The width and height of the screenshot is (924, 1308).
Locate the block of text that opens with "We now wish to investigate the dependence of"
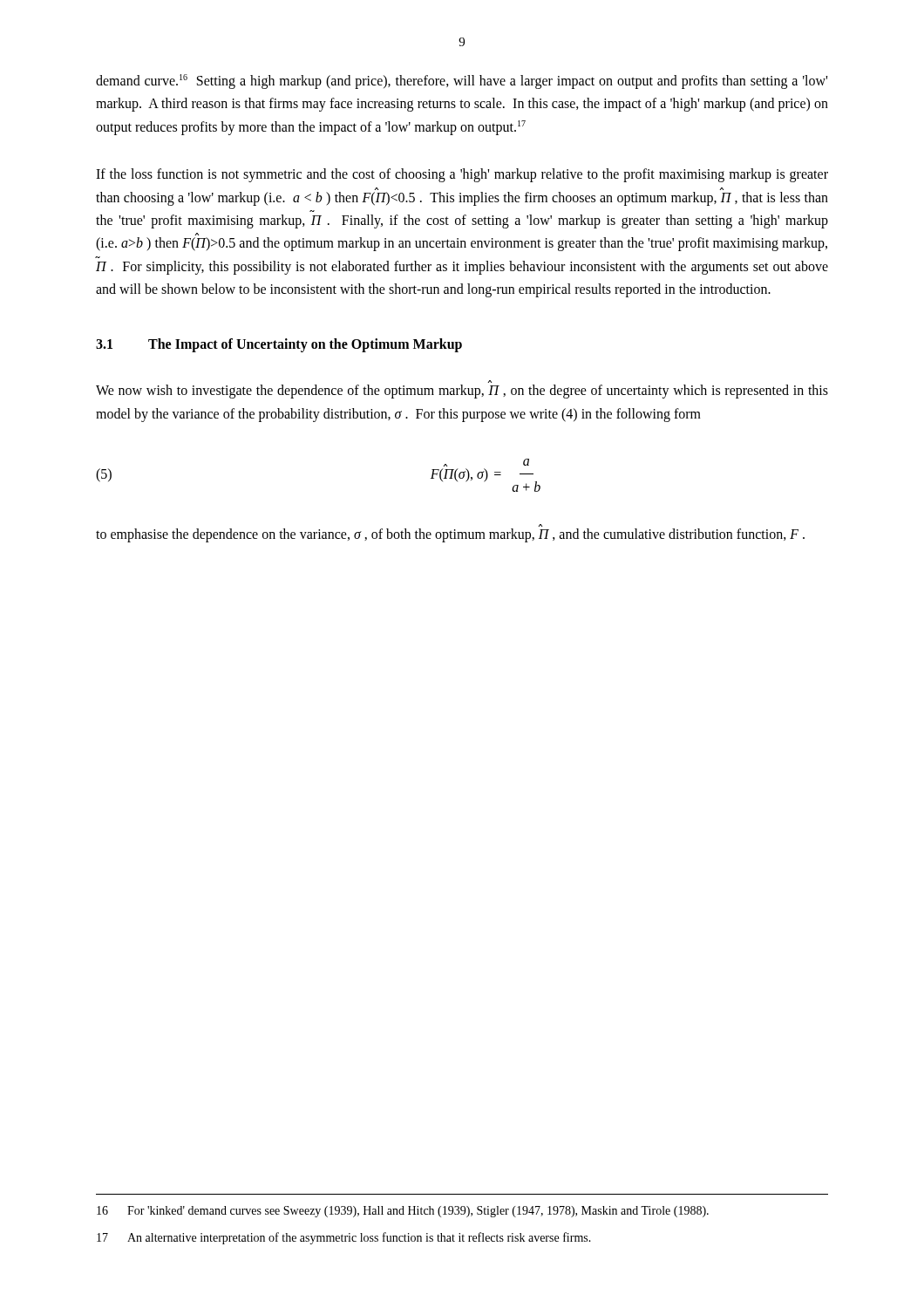462,400
